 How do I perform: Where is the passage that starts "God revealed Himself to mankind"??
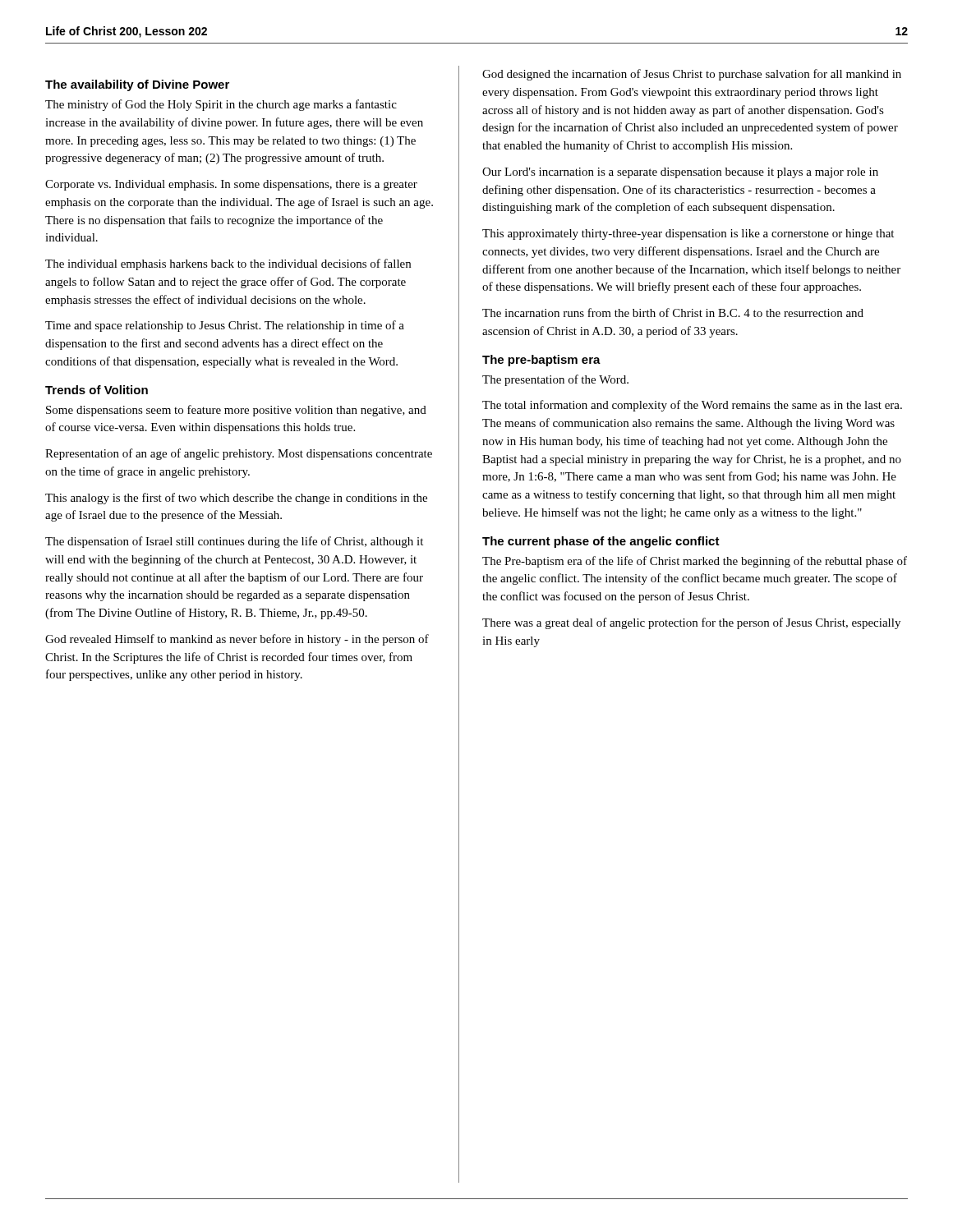[x=237, y=657]
